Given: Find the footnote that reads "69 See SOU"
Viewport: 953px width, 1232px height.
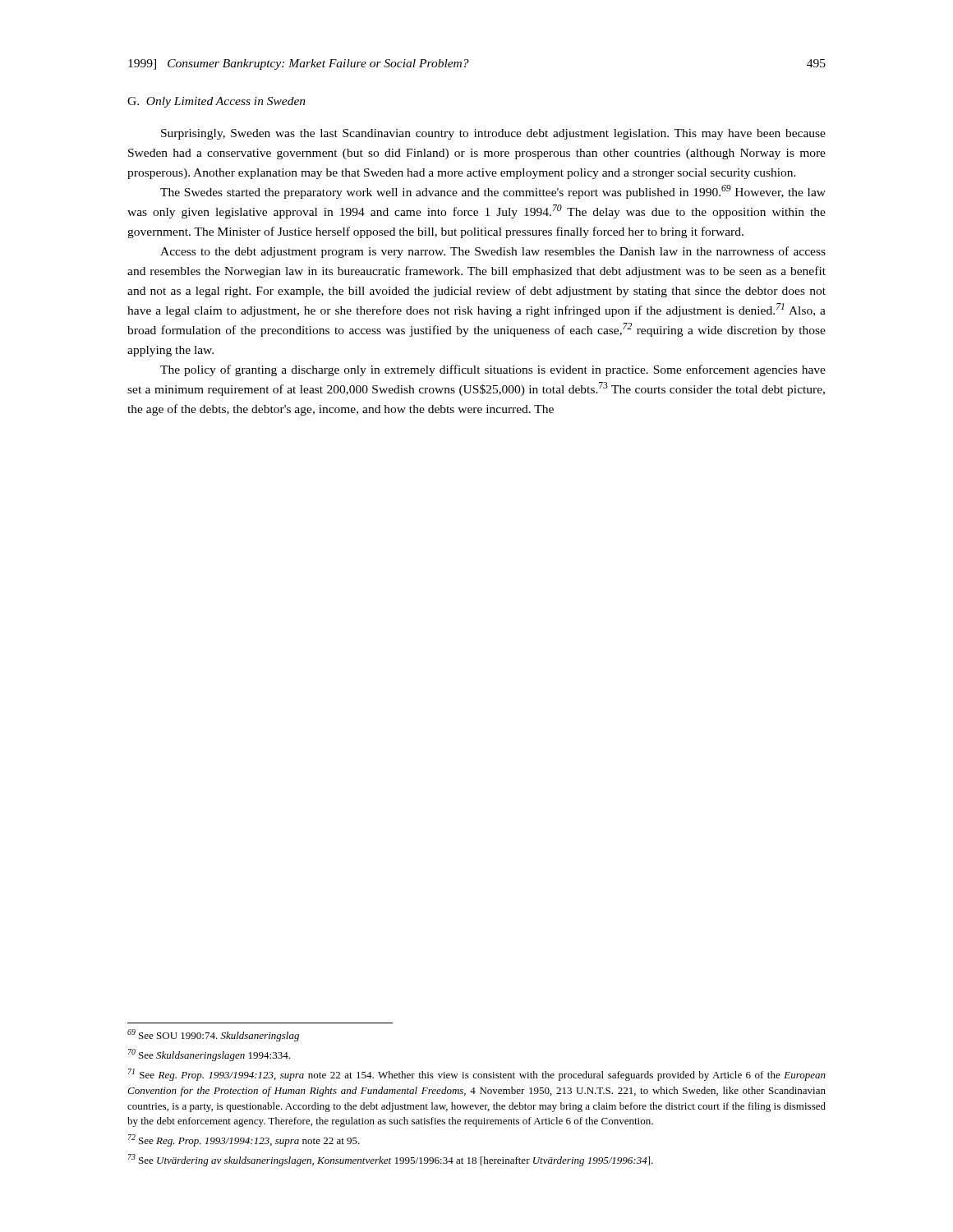Looking at the screenshot, I should 213,1035.
